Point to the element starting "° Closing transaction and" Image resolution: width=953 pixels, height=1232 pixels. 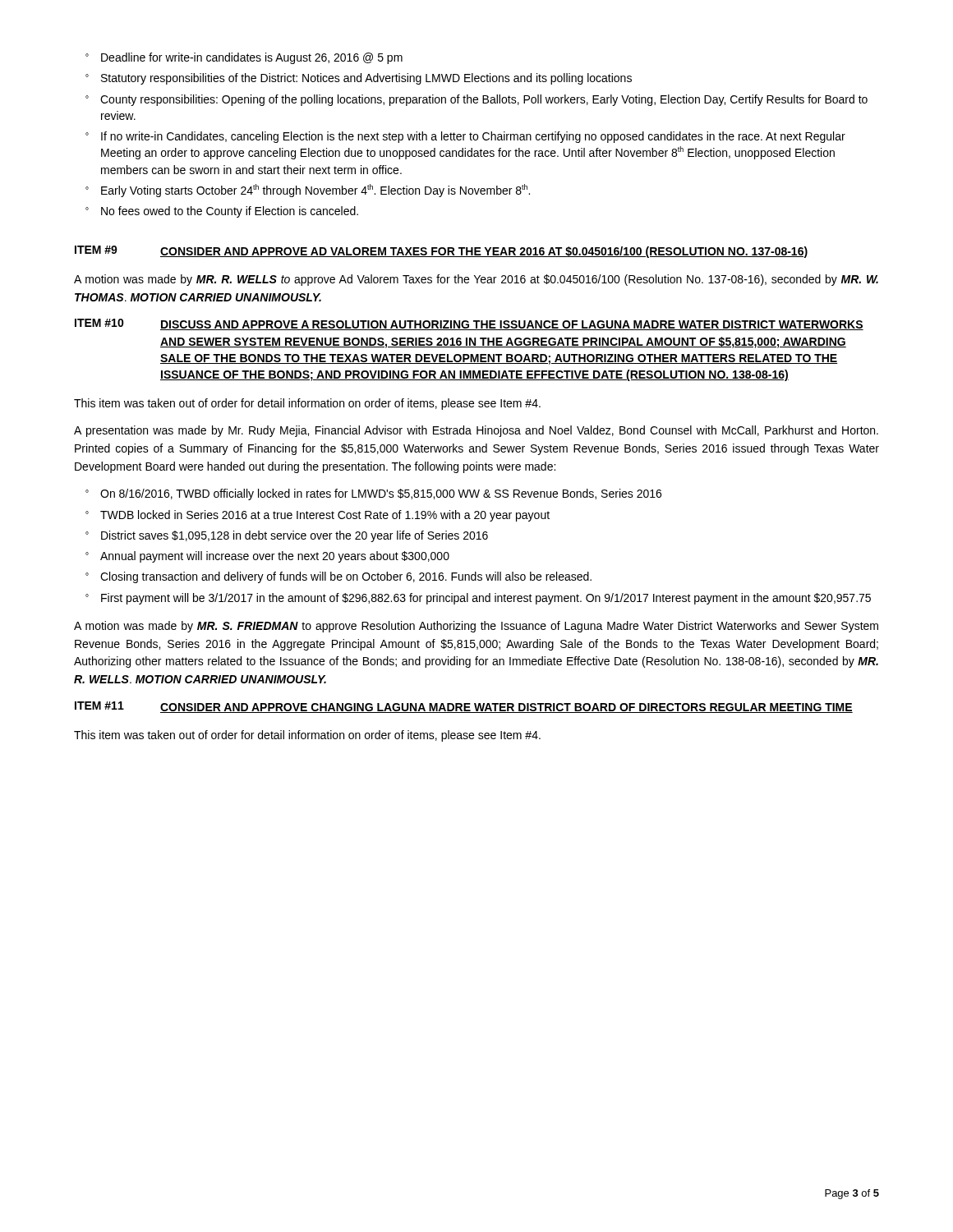(x=476, y=577)
